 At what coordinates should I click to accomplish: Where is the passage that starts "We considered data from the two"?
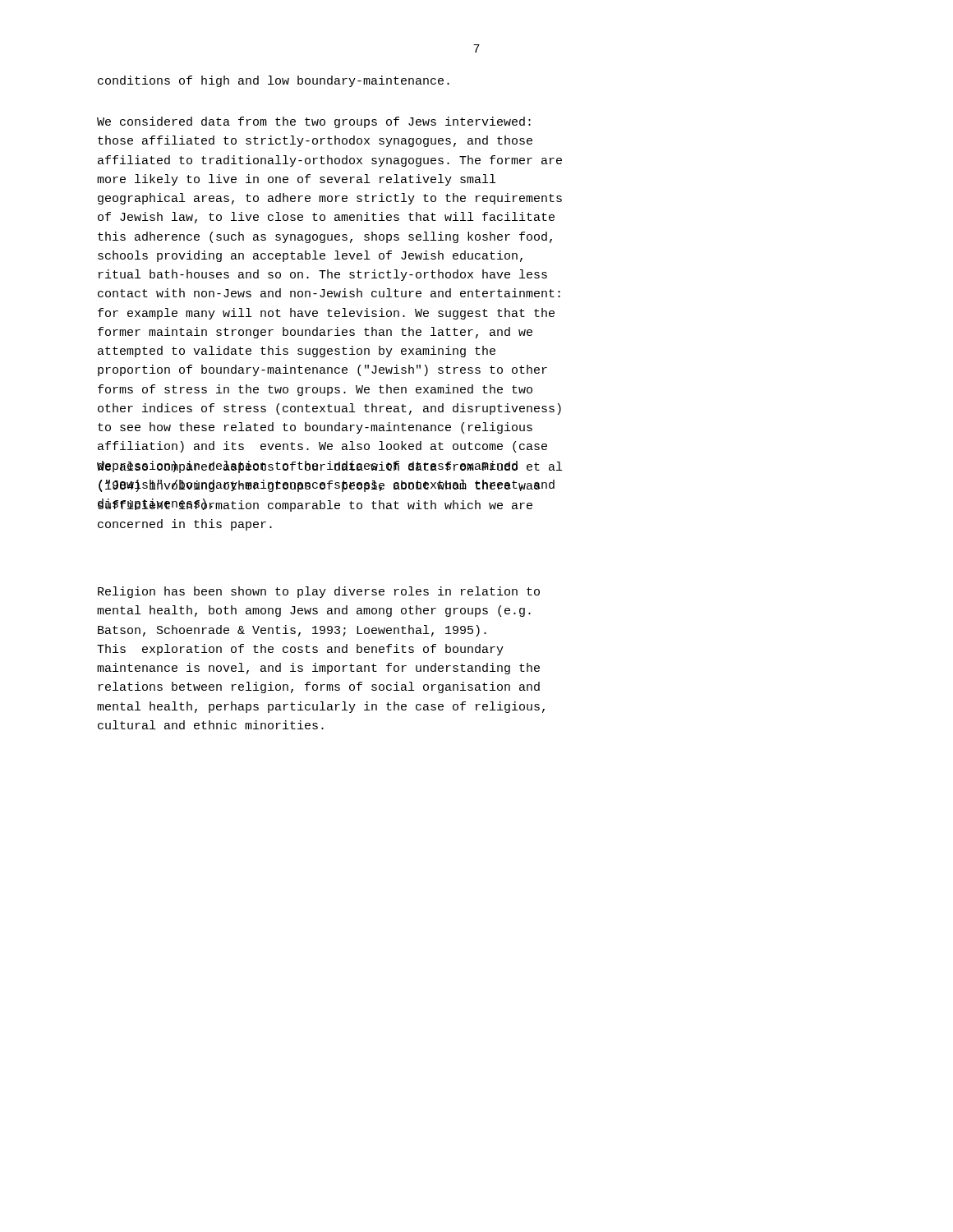330,314
